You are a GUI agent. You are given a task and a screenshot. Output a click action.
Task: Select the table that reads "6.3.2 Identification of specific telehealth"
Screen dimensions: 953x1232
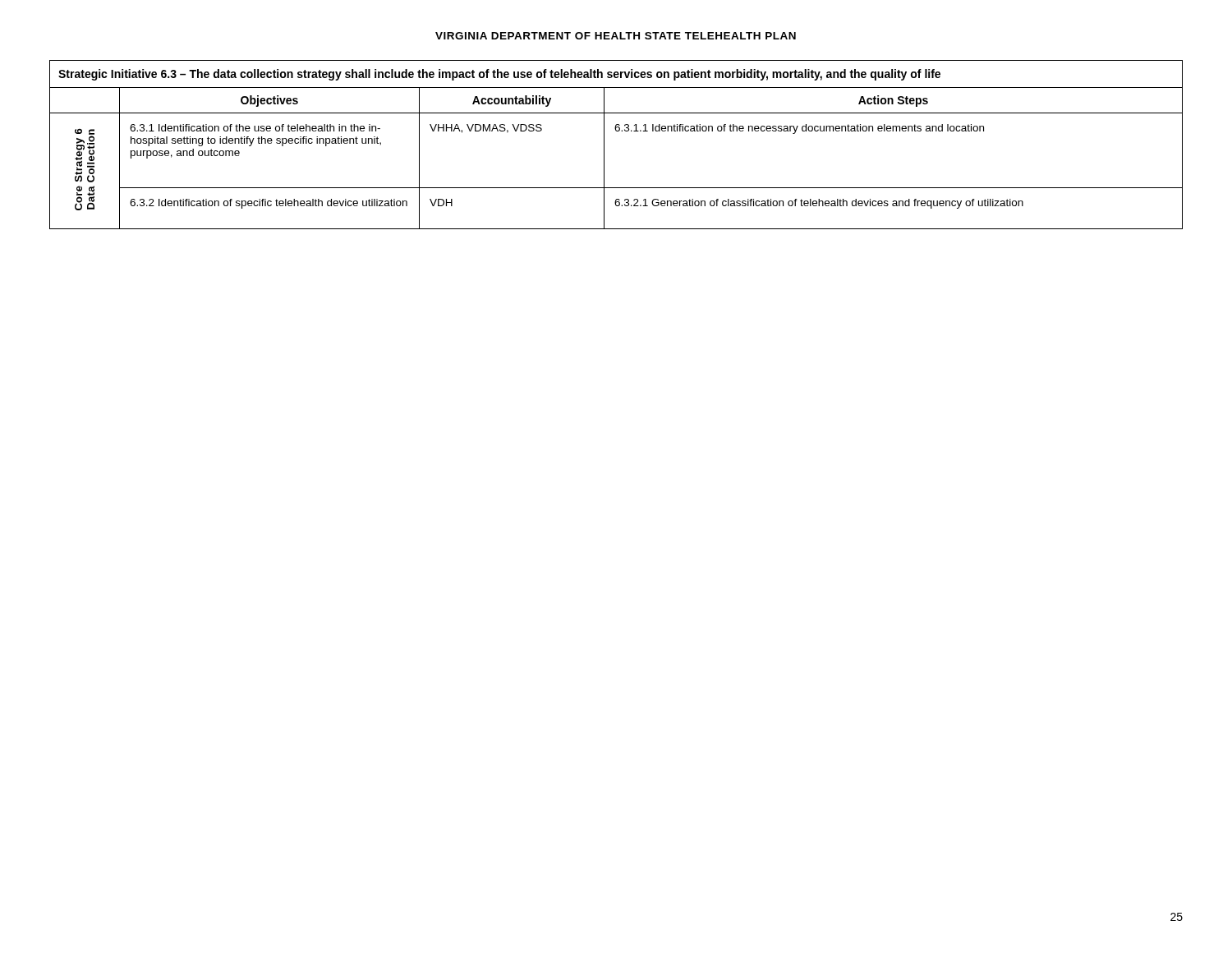tap(616, 144)
